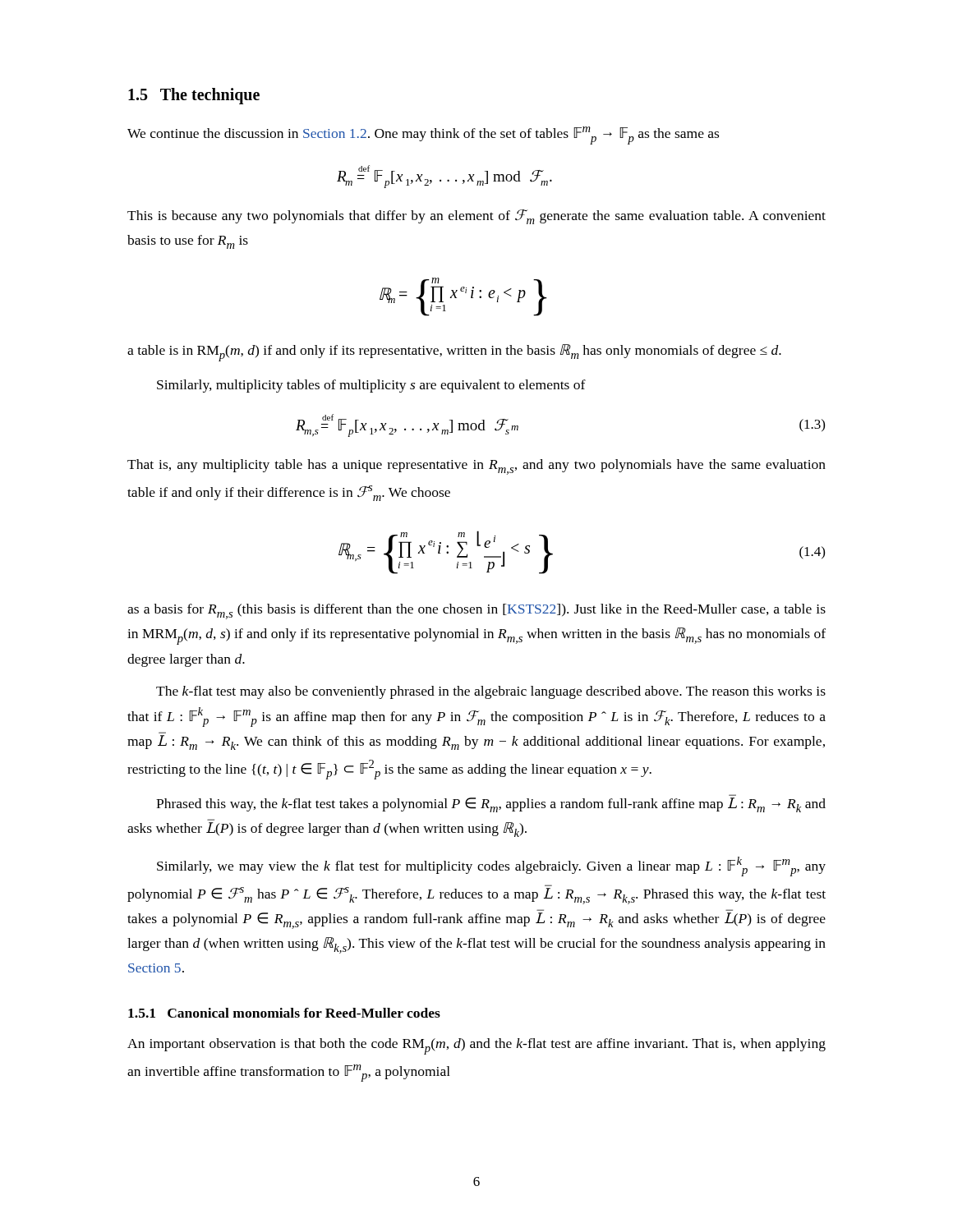
Task: Find the section header containing "1.5.1 Canonical monomials for Reed-Muller codes"
Action: click(284, 1013)
